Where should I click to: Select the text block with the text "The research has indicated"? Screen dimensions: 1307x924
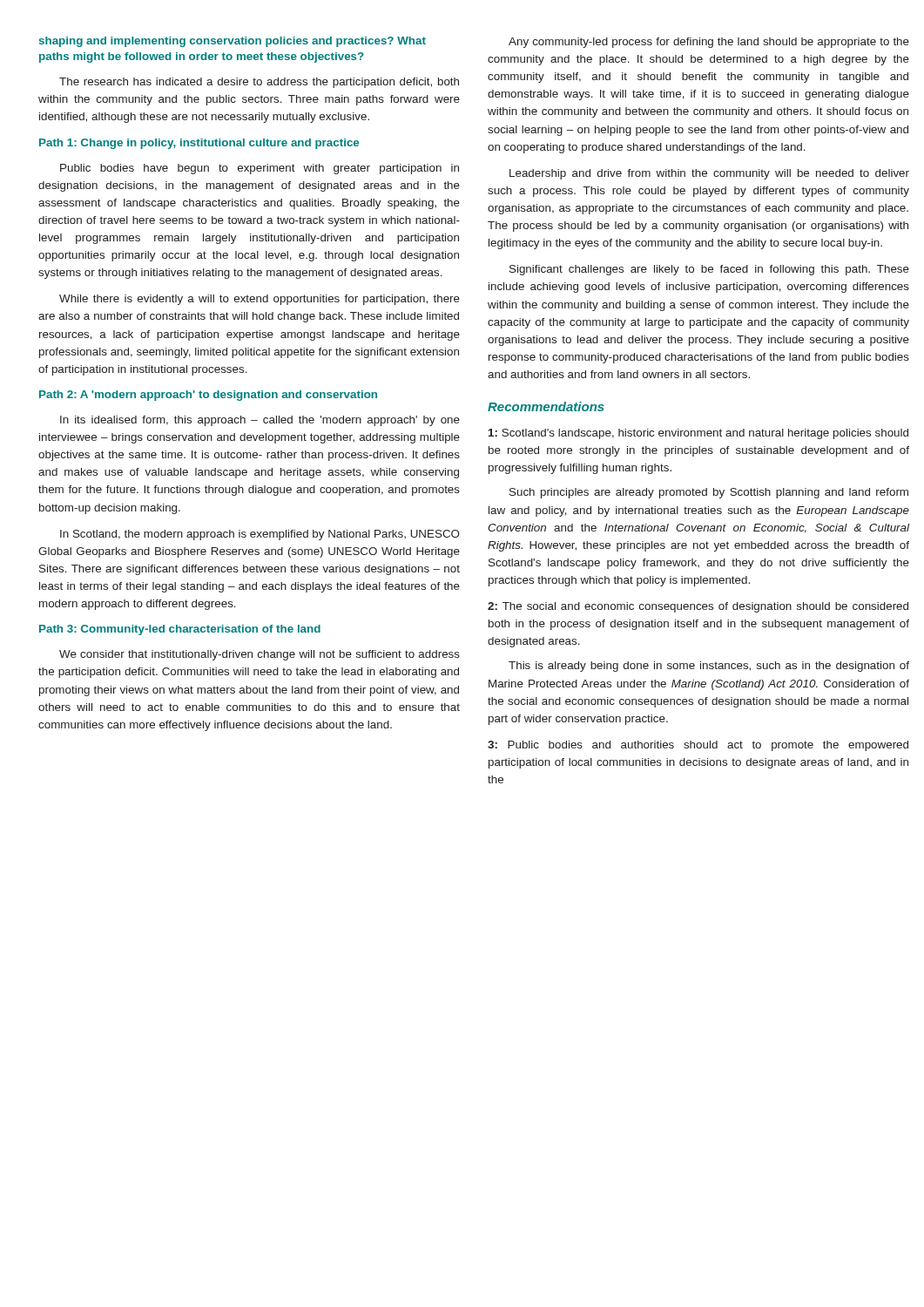point(249,100)
